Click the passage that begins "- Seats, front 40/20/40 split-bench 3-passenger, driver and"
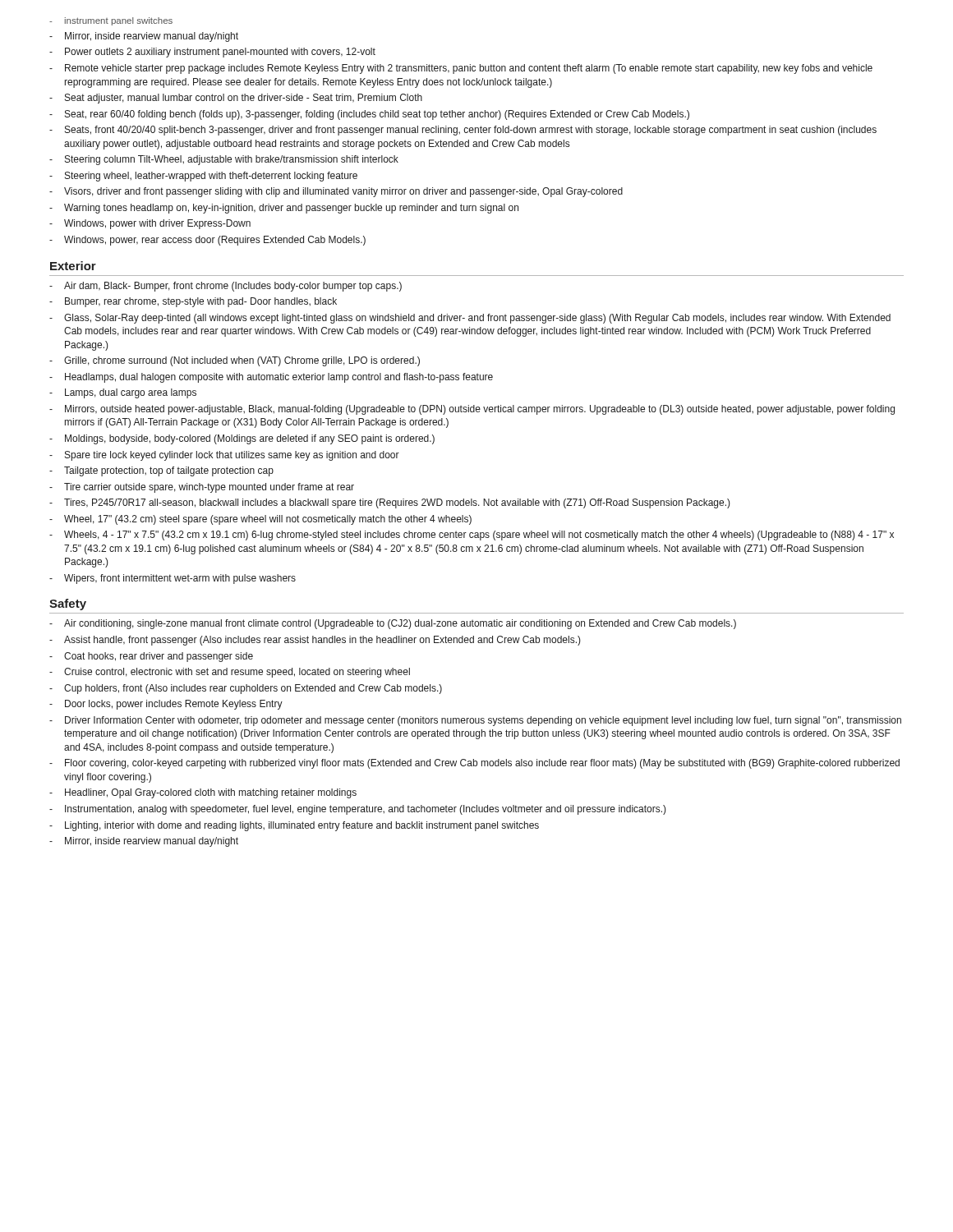The height and width of the screenshot is (1232, 953). (x=476, y=137)
